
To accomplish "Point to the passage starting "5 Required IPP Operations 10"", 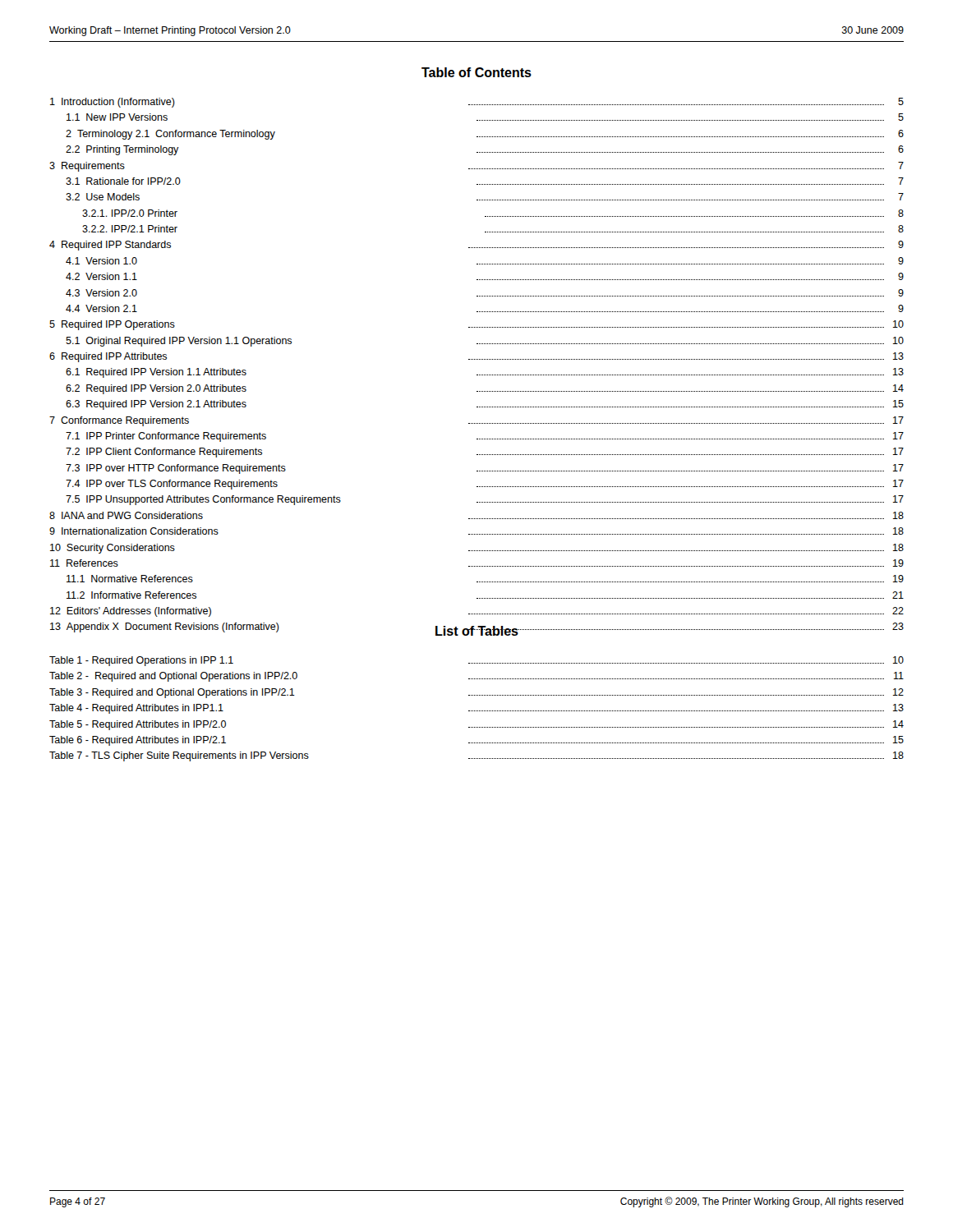I will (476, 325).
